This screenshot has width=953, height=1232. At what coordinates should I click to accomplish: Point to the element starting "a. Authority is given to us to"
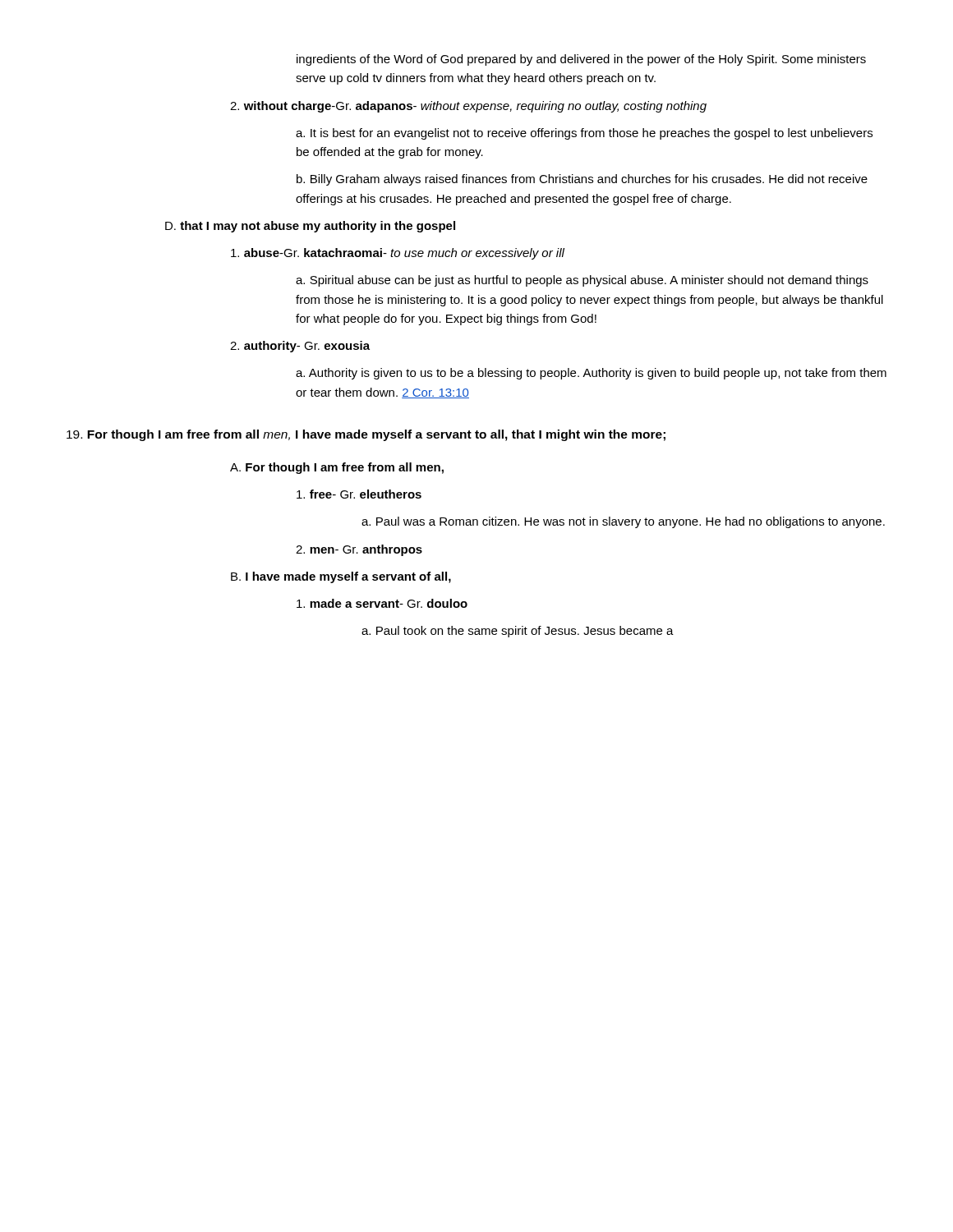[x=591, y=382]
